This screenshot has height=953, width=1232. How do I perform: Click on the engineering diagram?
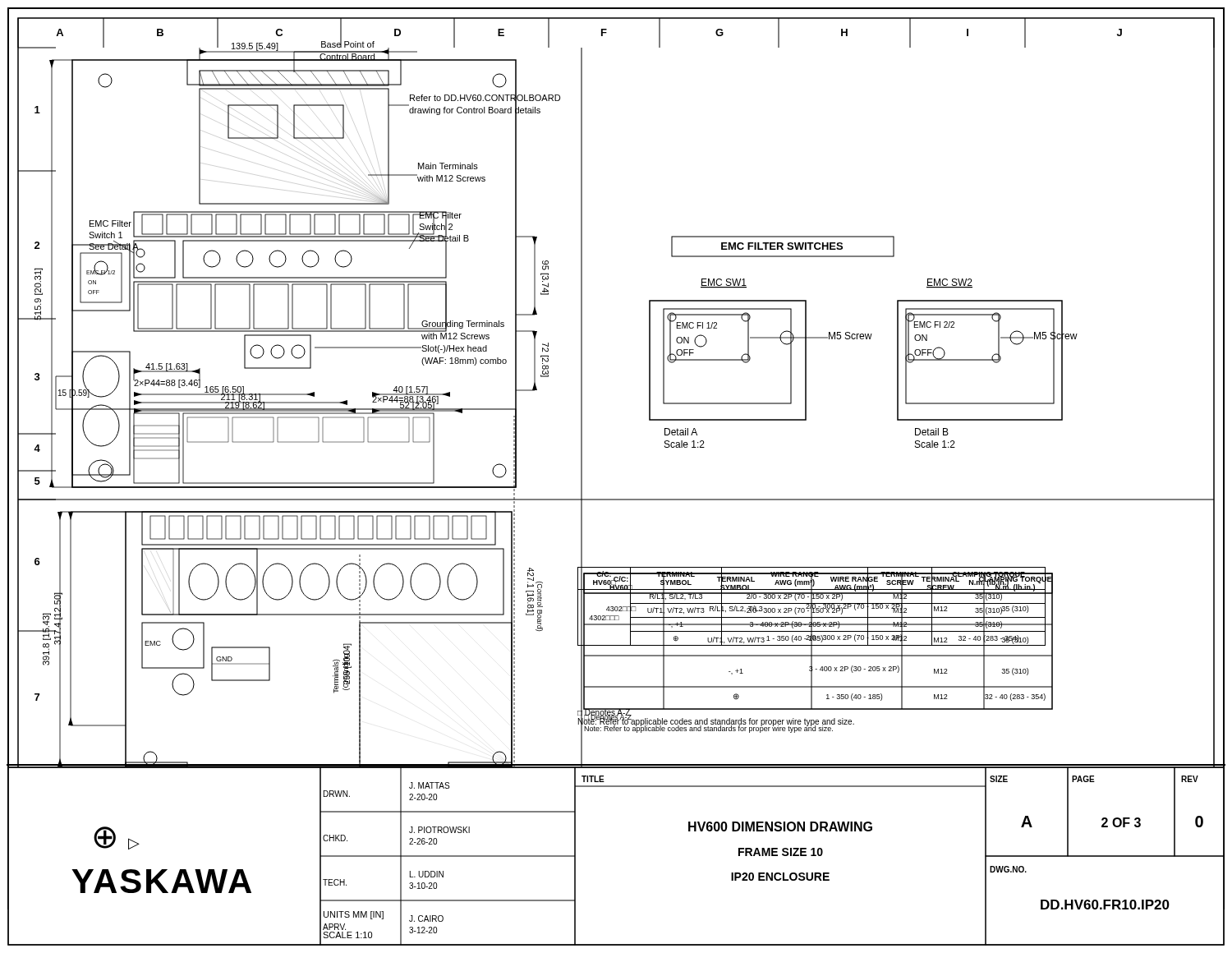pos(616,458)
